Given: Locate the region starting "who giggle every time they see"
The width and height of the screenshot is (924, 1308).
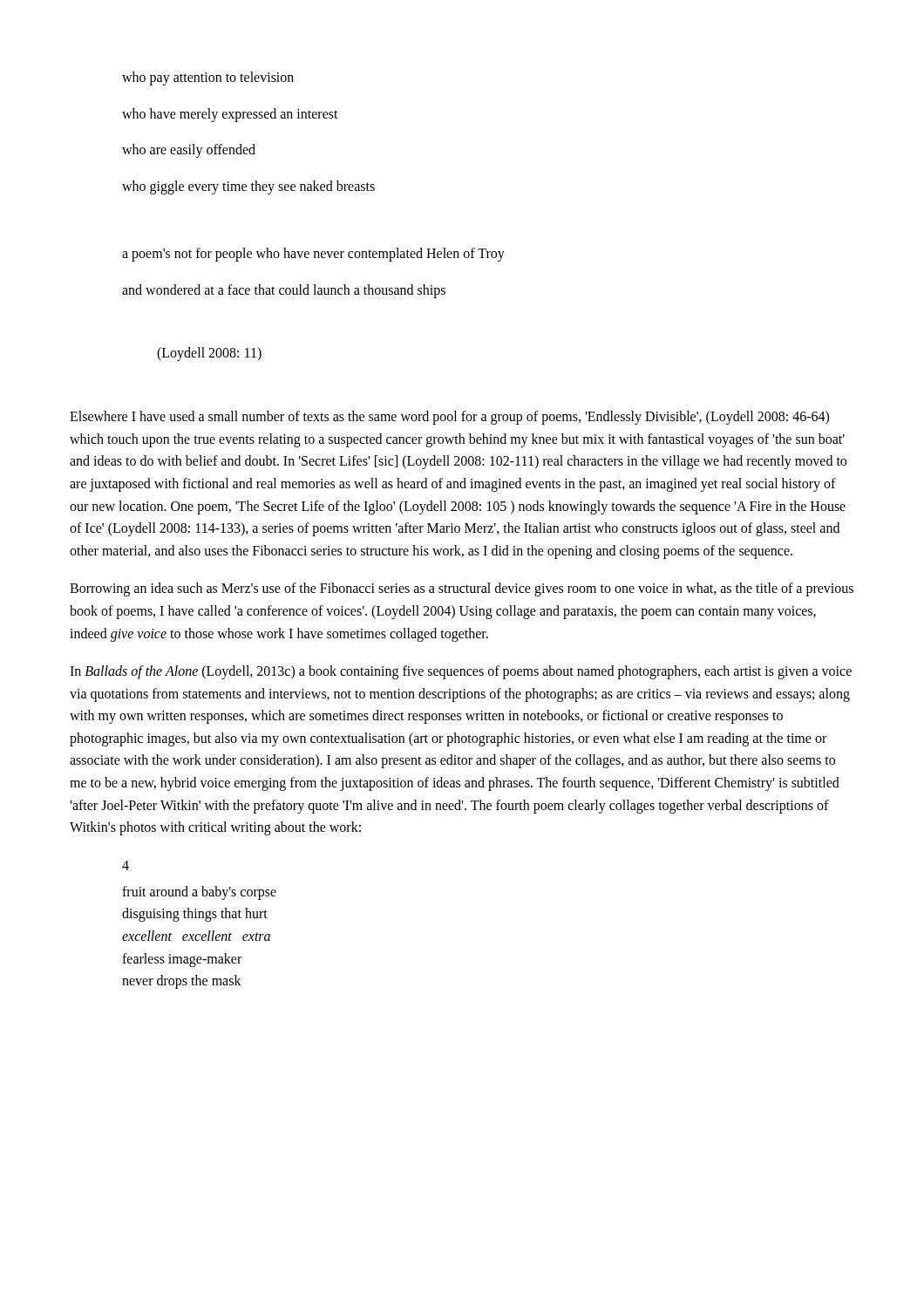Looking at the screenshot, I should pos(248,187).
